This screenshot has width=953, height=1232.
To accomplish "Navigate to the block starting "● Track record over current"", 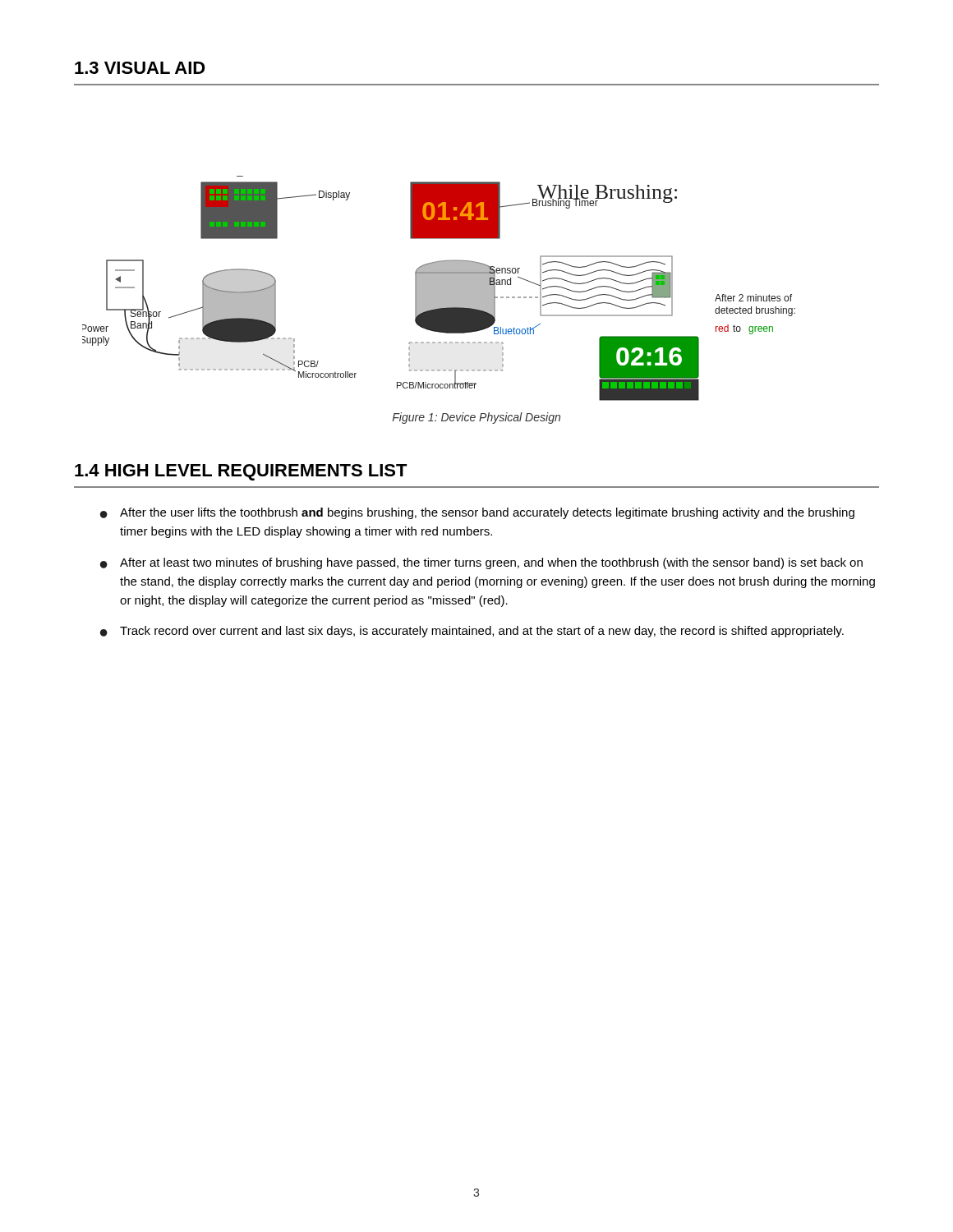I will [x=489, y=633].
